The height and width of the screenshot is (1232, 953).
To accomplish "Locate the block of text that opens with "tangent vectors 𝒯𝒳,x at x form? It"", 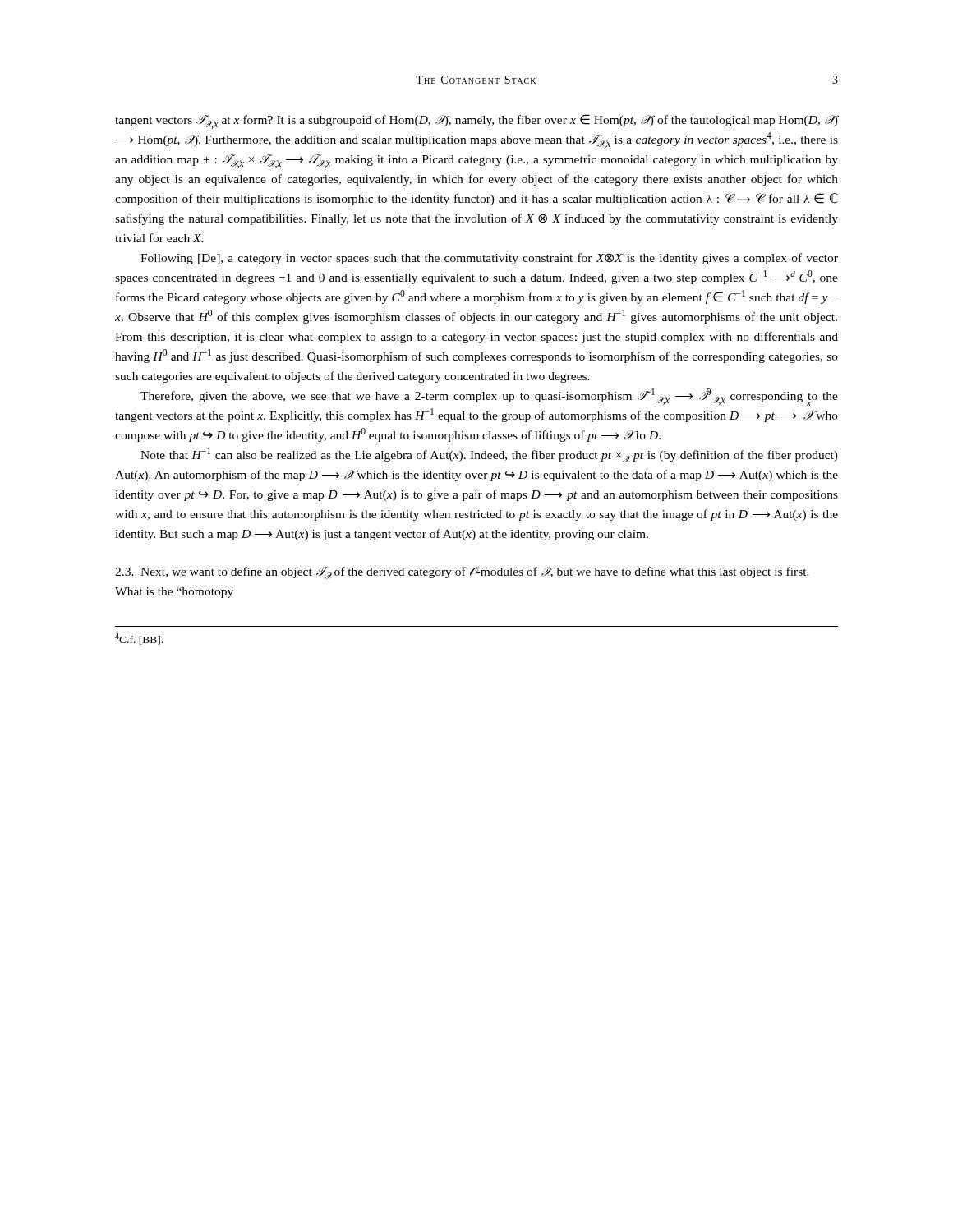I will (x=476, y=327).
